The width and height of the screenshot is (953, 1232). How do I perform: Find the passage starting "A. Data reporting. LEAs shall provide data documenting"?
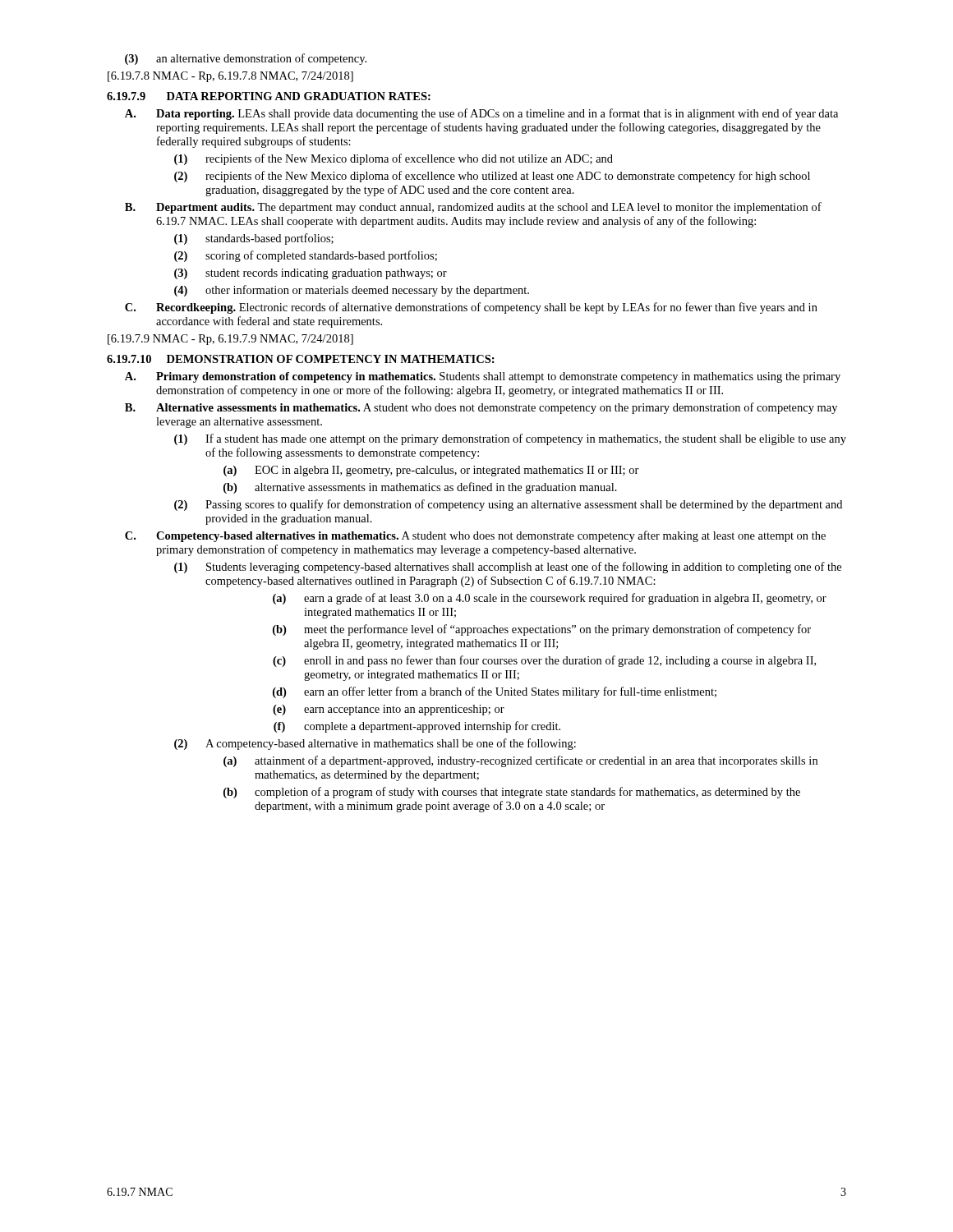(x=476, y=128)
